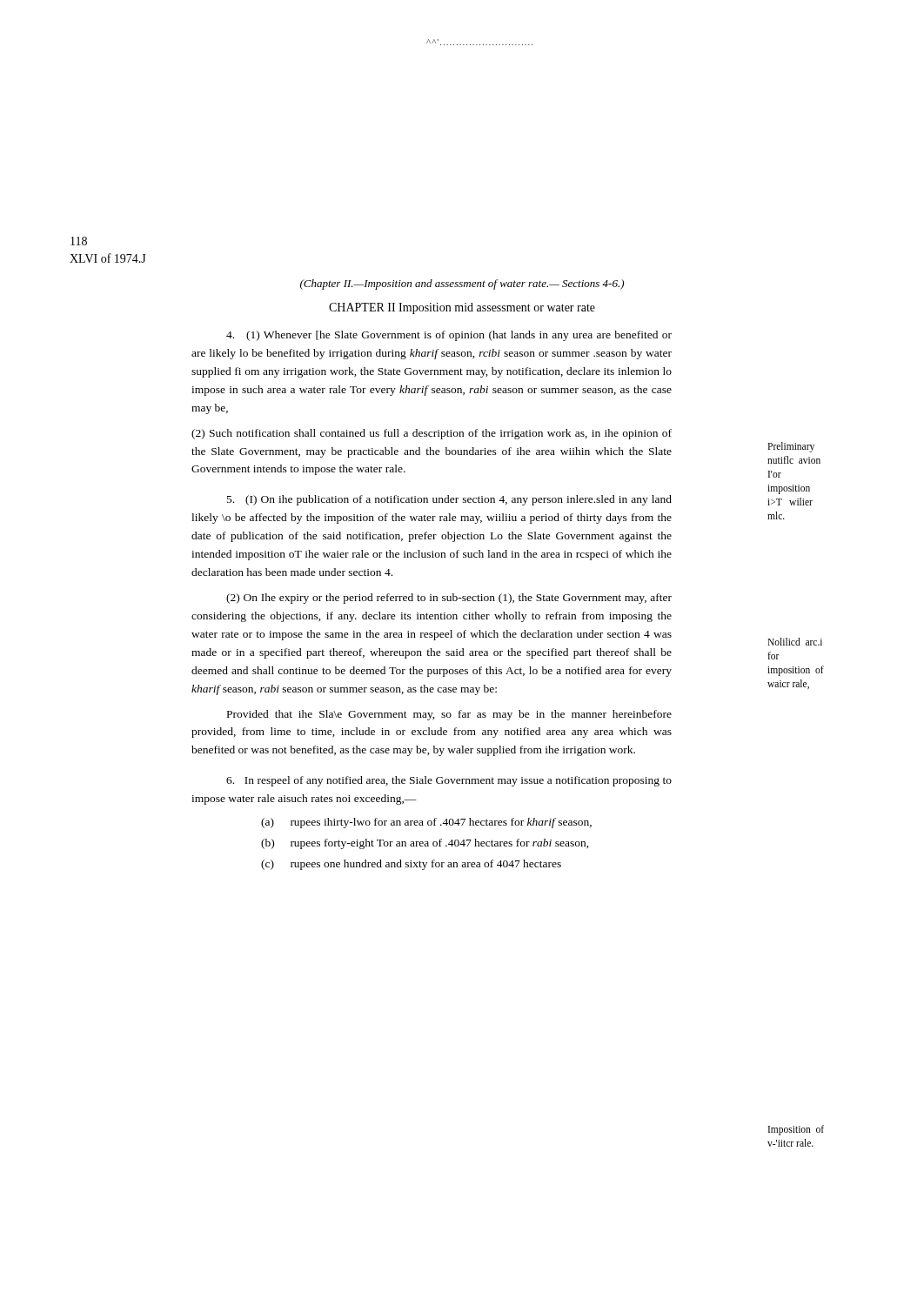Click on the text starting "(a) rupees ihirty-lwo for an area"
This screenshot has width=924, height=1305.
point(427,823)
